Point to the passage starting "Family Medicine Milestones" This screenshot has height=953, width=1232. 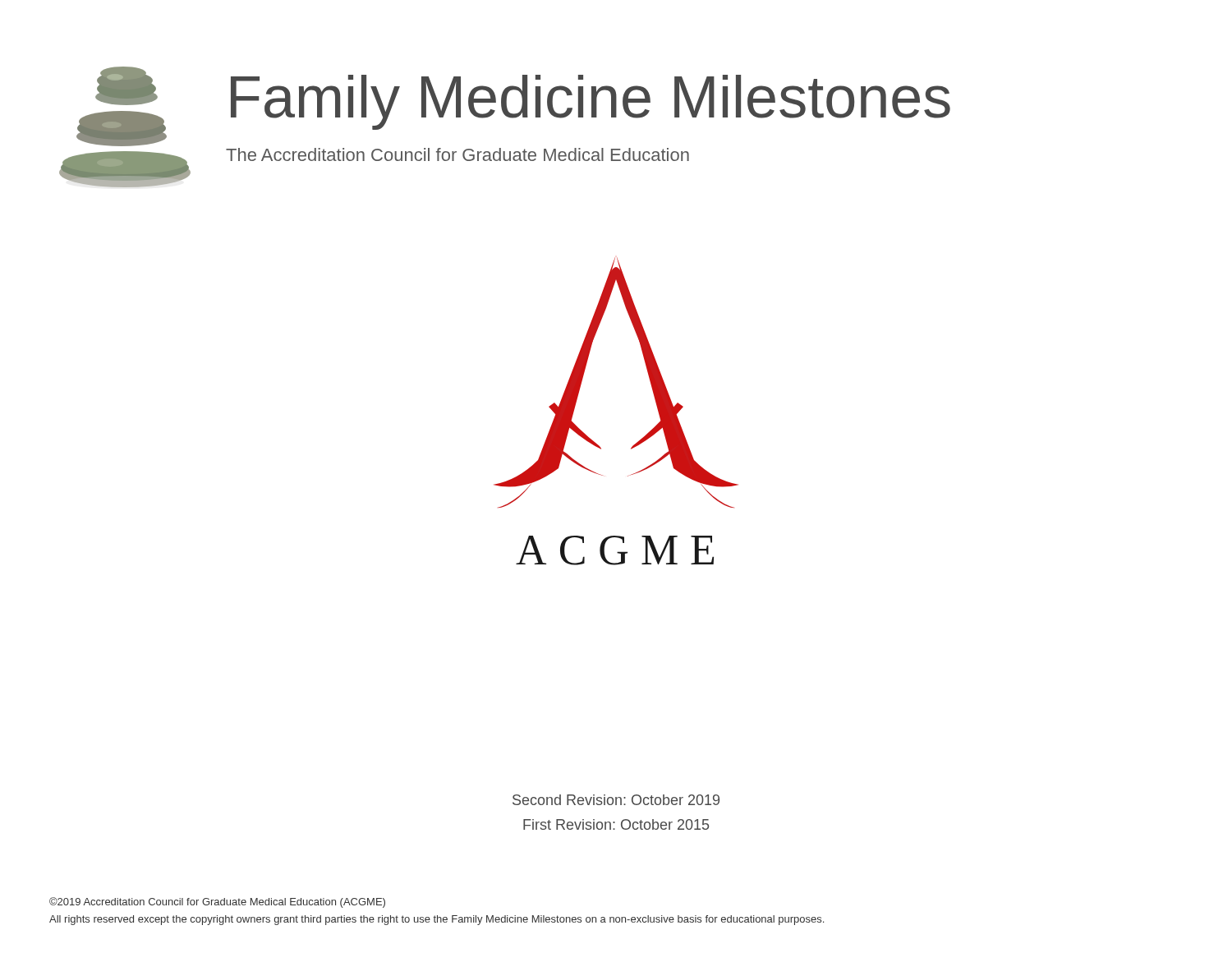[589, 97]
